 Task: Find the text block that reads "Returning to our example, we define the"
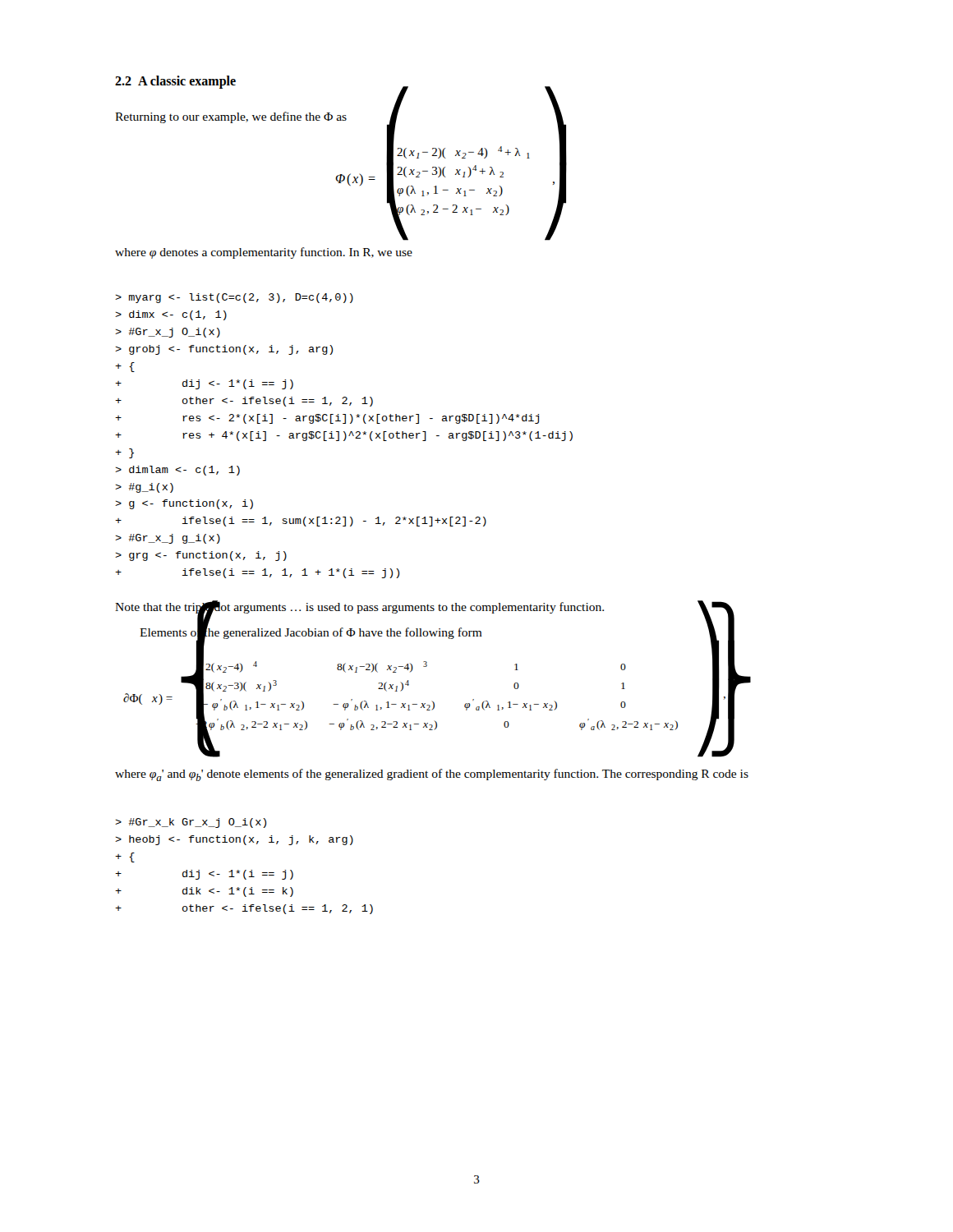pos(231,116)
